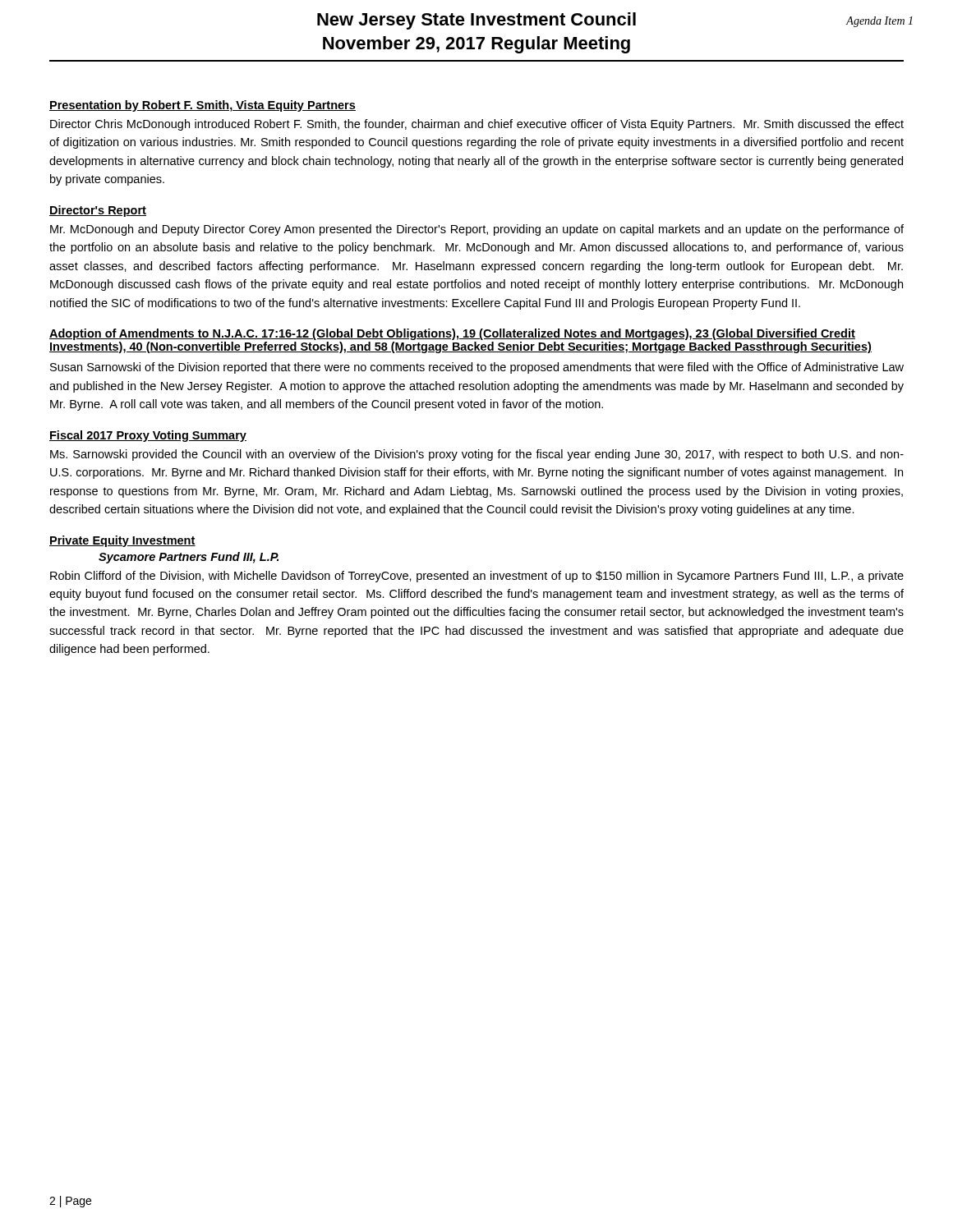Find the block on this page that starts "Mr. McDonough and Deputy Director Corey"
This screenshot has width=953, height=1232.
[476, 266]
